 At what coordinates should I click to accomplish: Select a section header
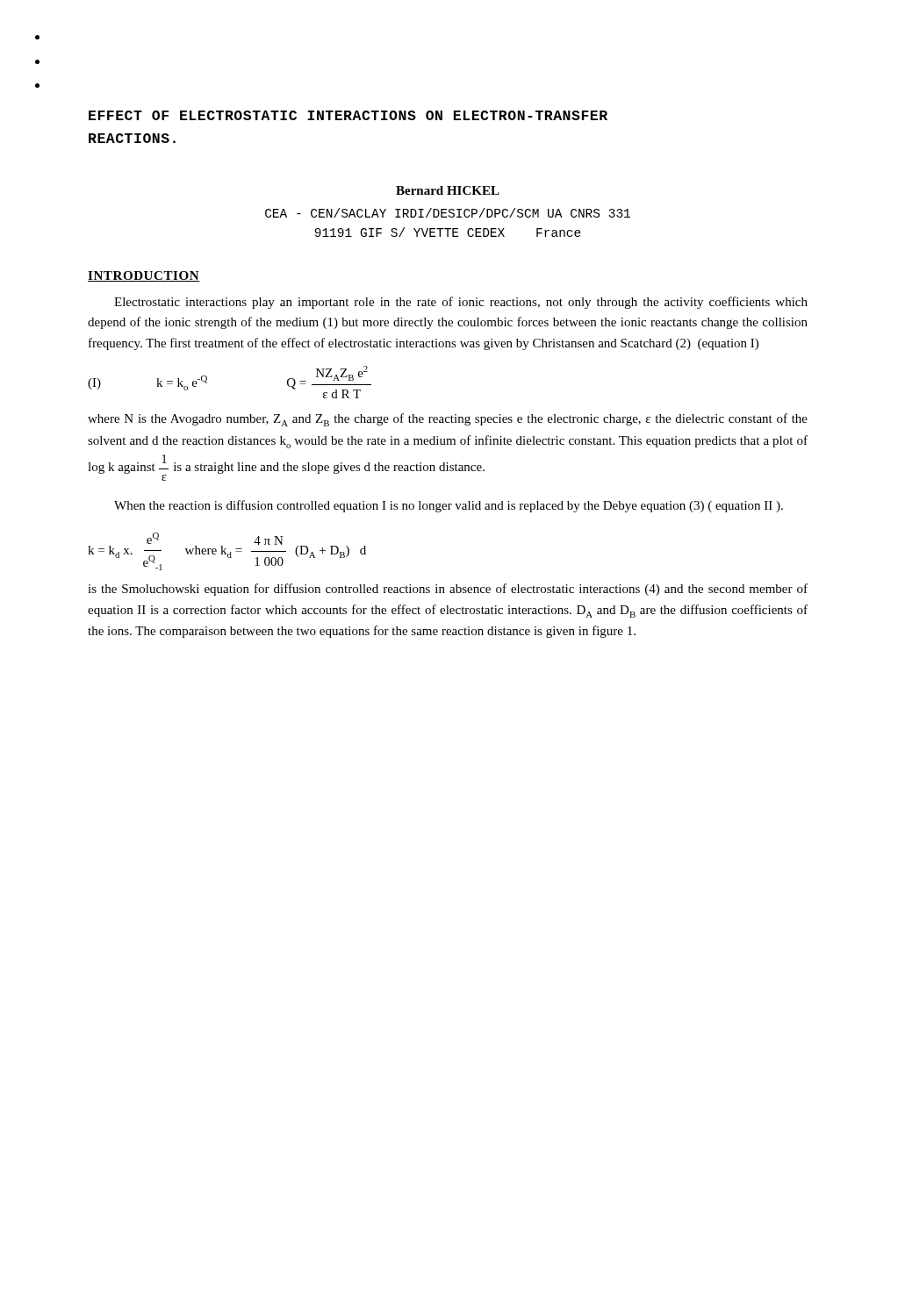pos(144,276)
